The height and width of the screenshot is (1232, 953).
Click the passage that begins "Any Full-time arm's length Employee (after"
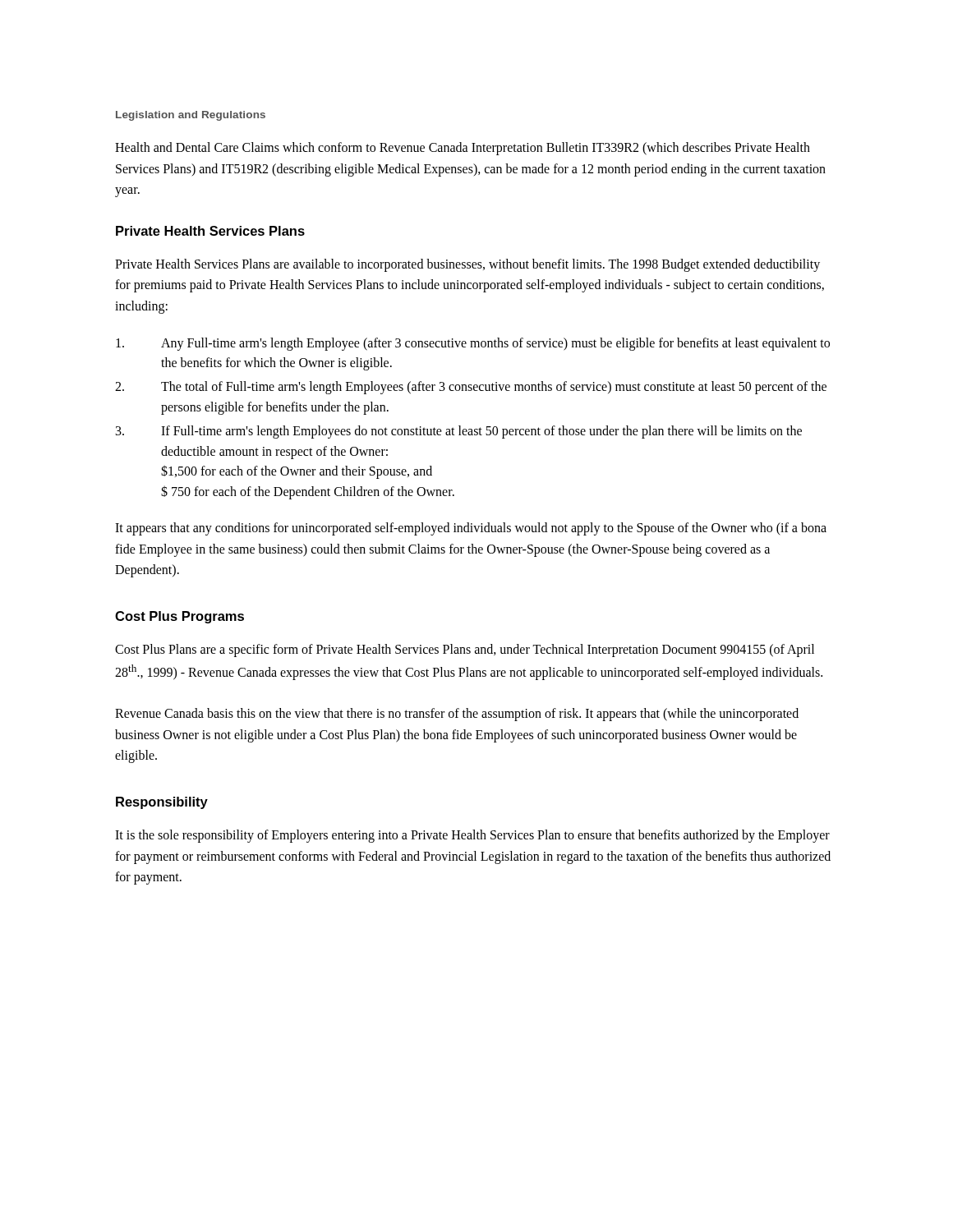[x=476, y=353]
